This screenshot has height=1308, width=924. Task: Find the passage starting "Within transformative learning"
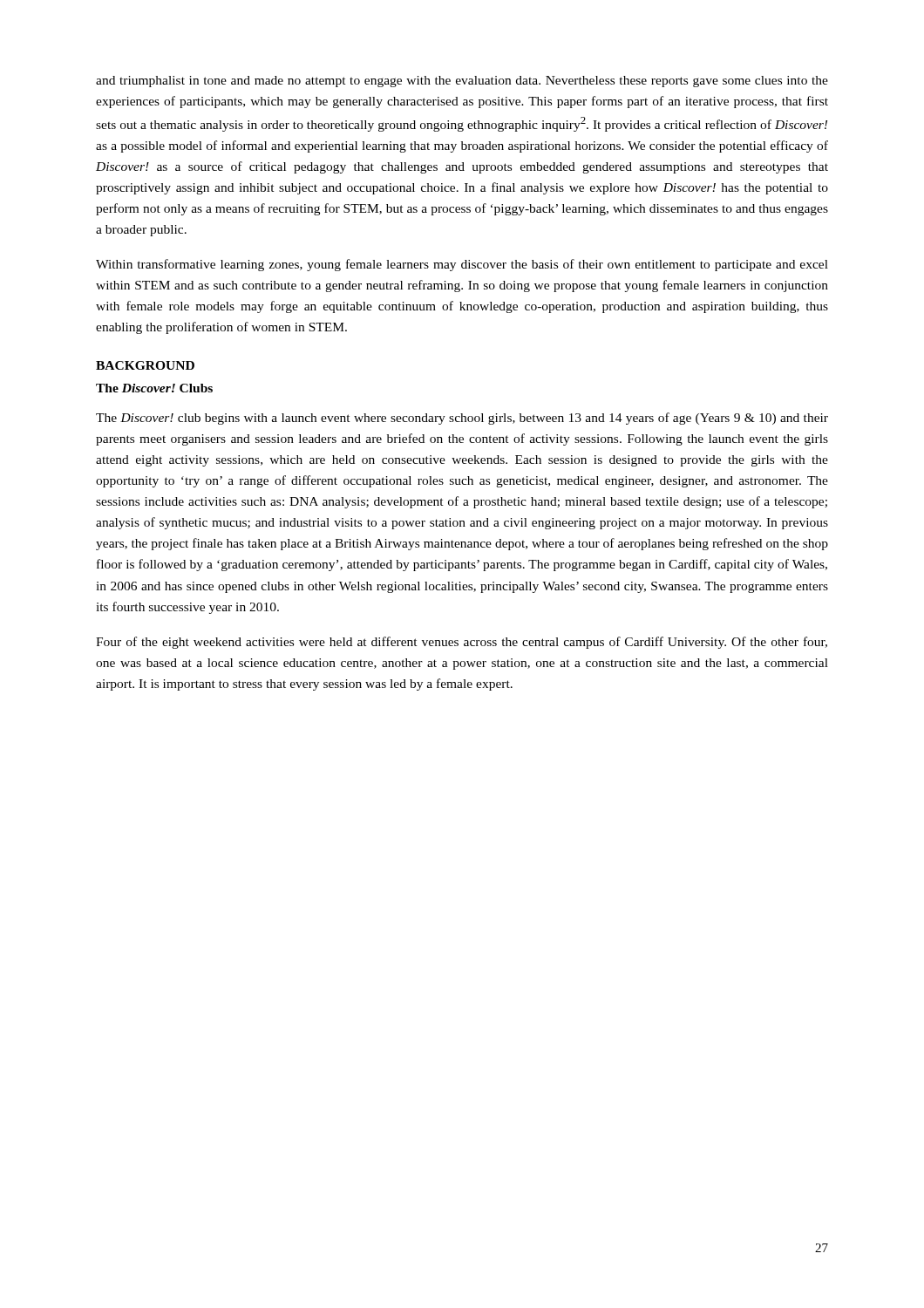click(462, 296)
